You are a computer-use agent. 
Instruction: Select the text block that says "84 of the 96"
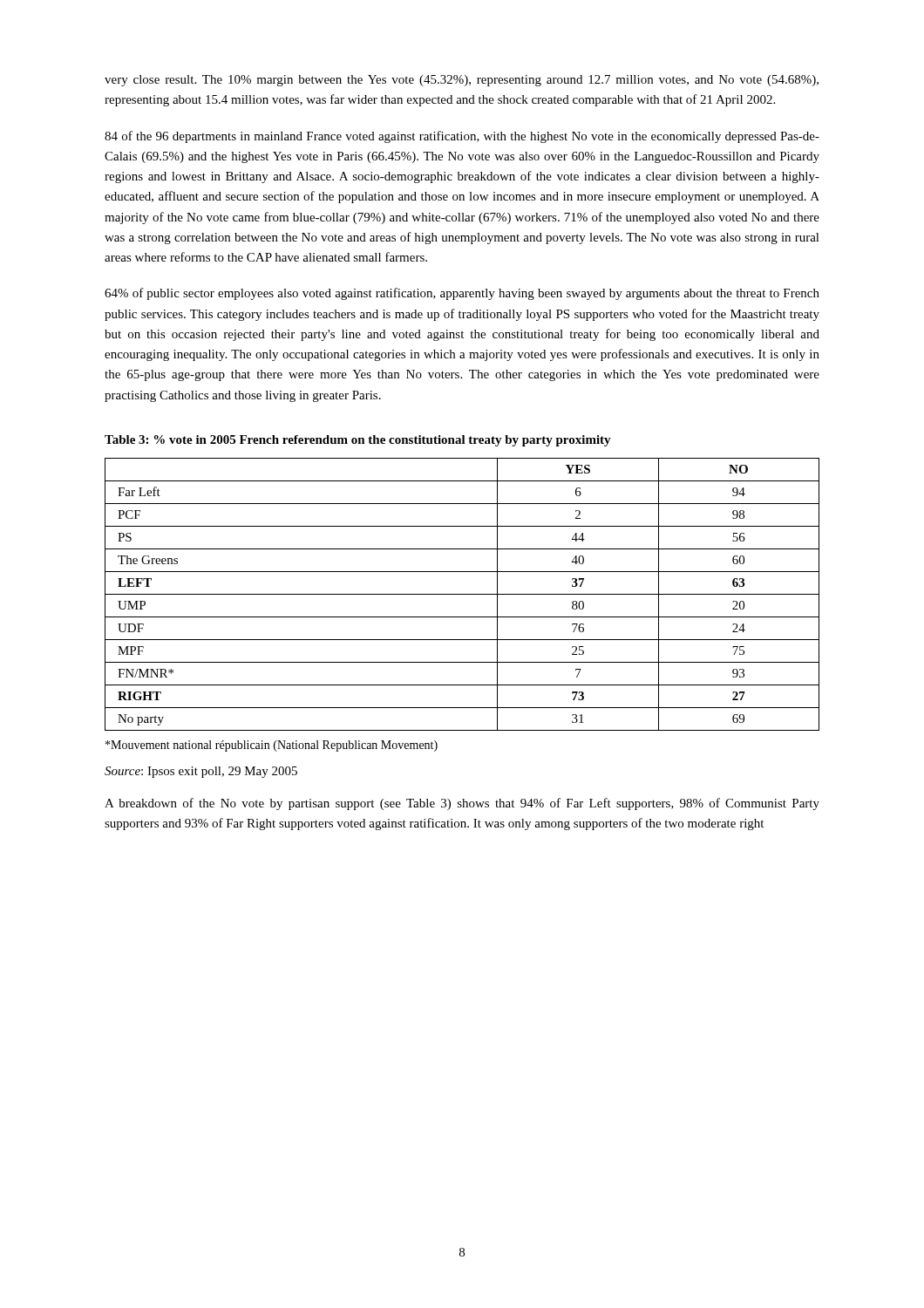pyautogui.click(x=462, y=196)
